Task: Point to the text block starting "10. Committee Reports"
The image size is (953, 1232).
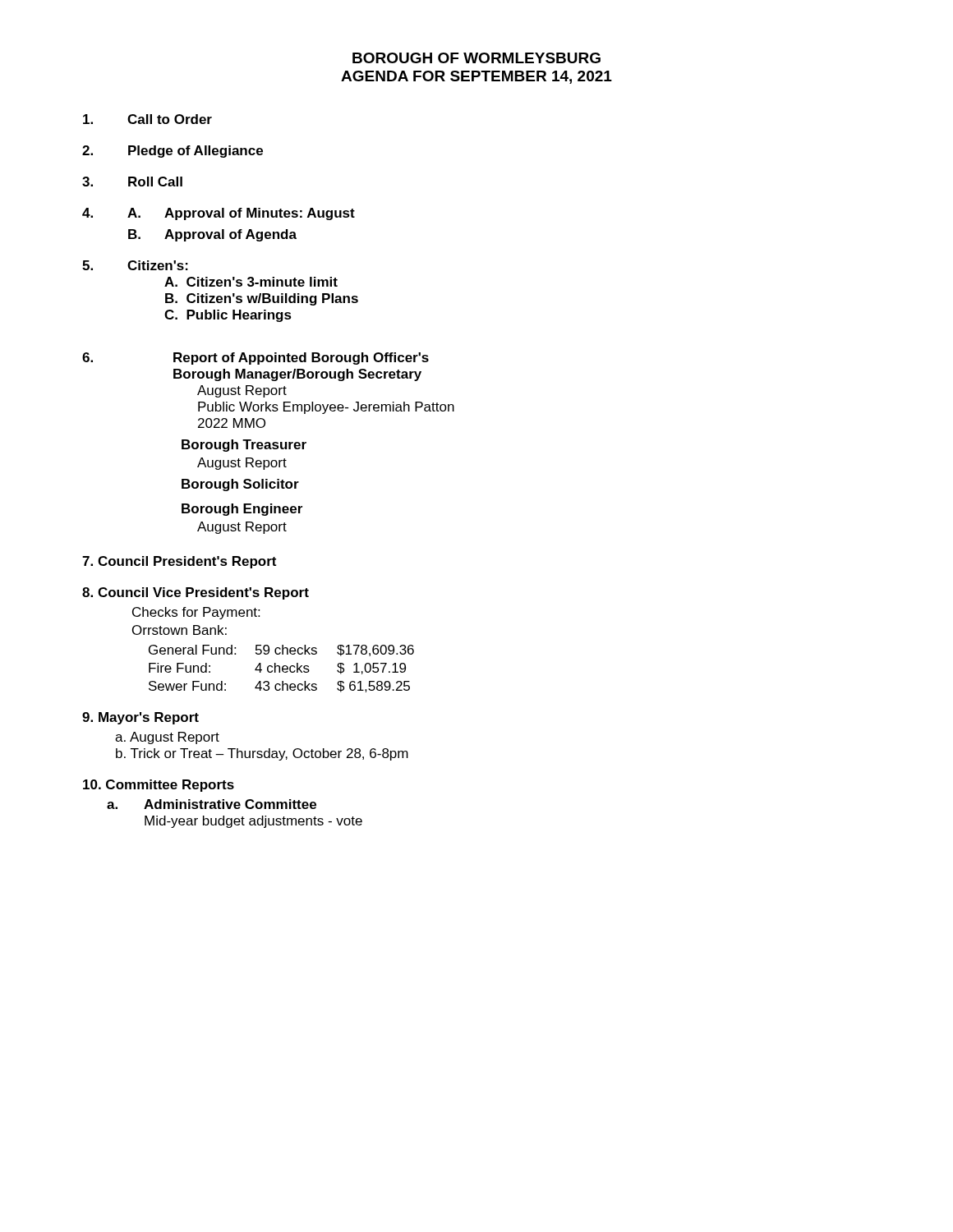Action: click(x=159, y=786)
